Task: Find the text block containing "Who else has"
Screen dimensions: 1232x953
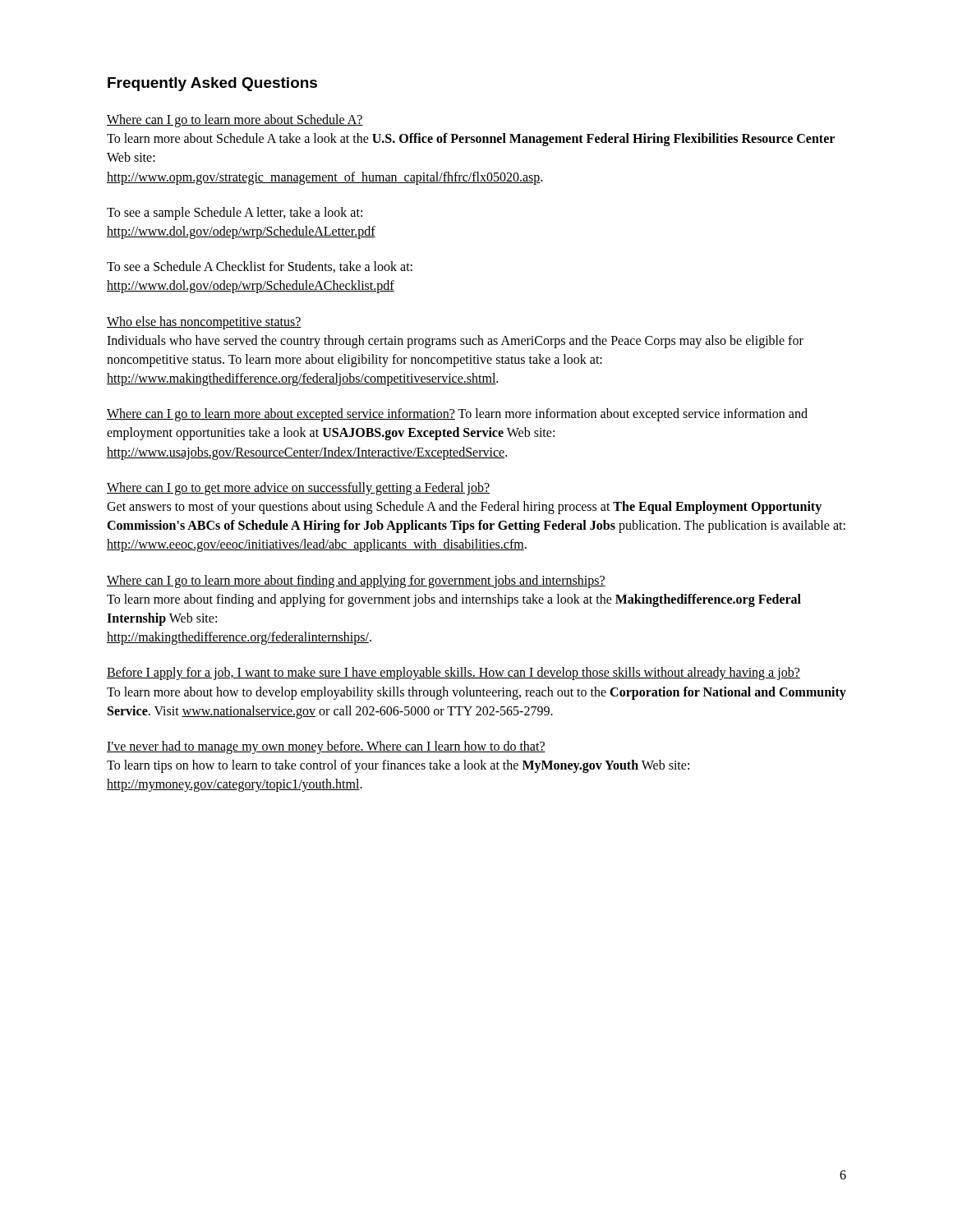Action: pos(476,350)
